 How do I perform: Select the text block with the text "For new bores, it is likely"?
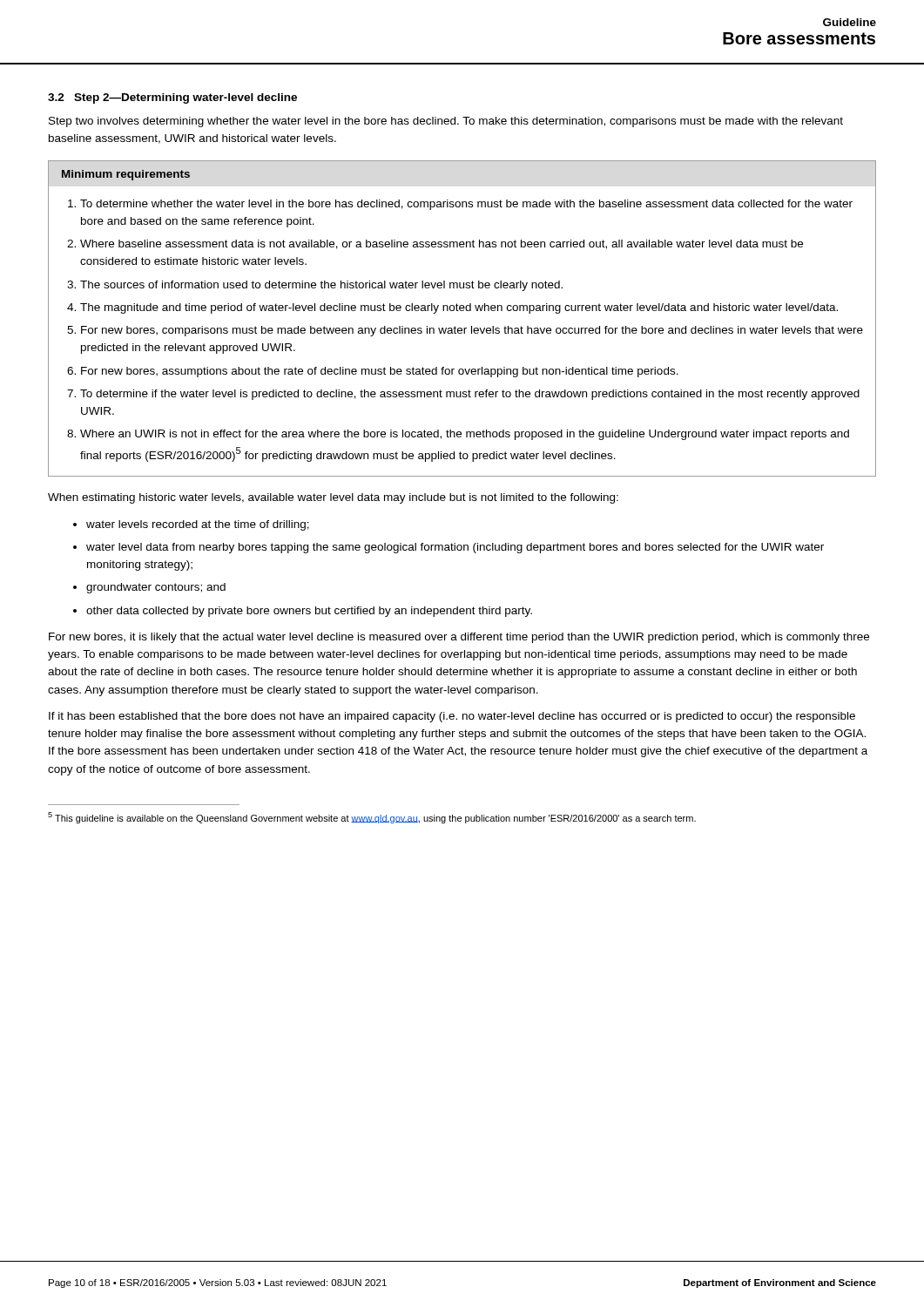click(x=459, y=663)
